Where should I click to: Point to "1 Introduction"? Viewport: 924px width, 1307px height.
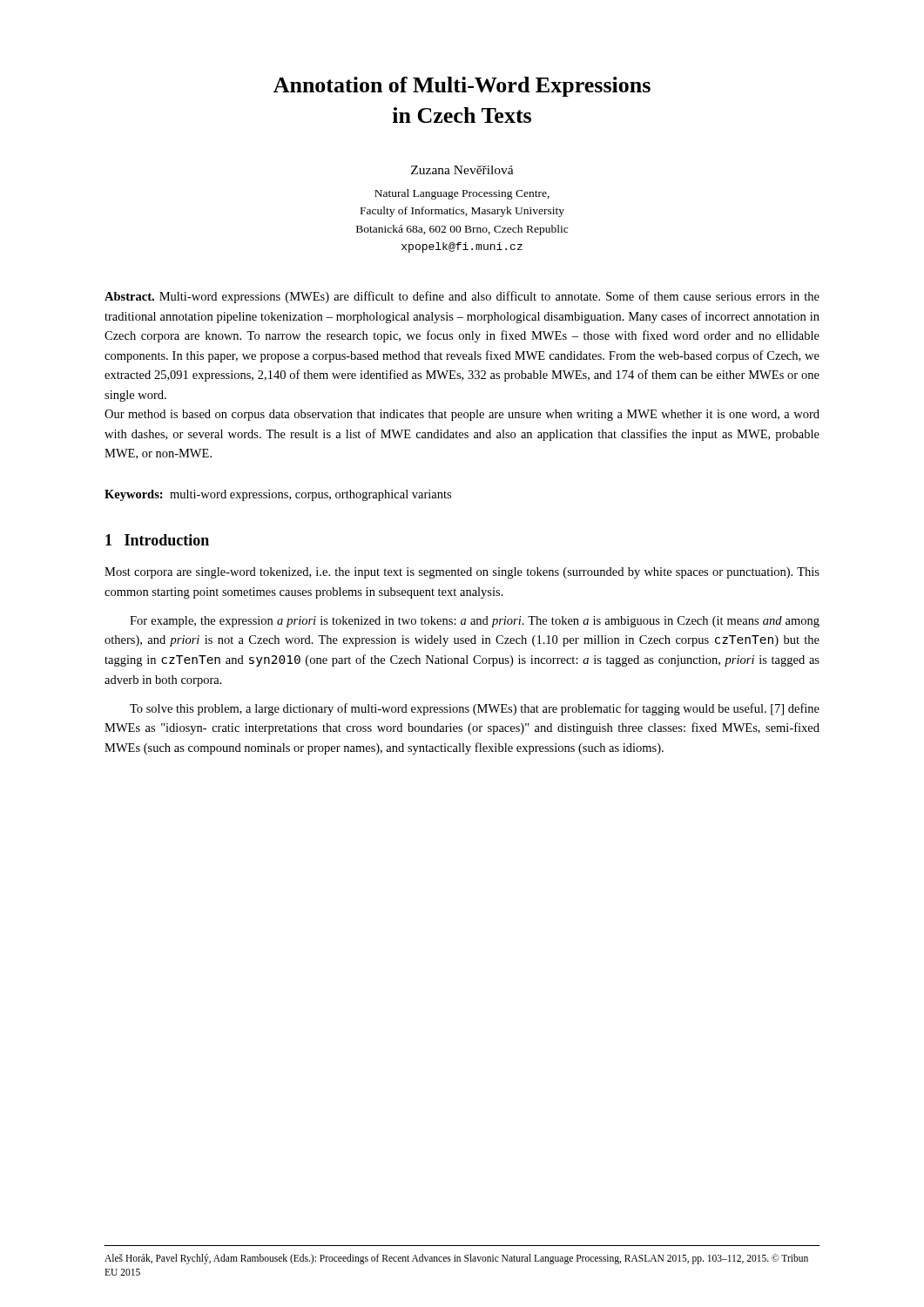point(157,540)
